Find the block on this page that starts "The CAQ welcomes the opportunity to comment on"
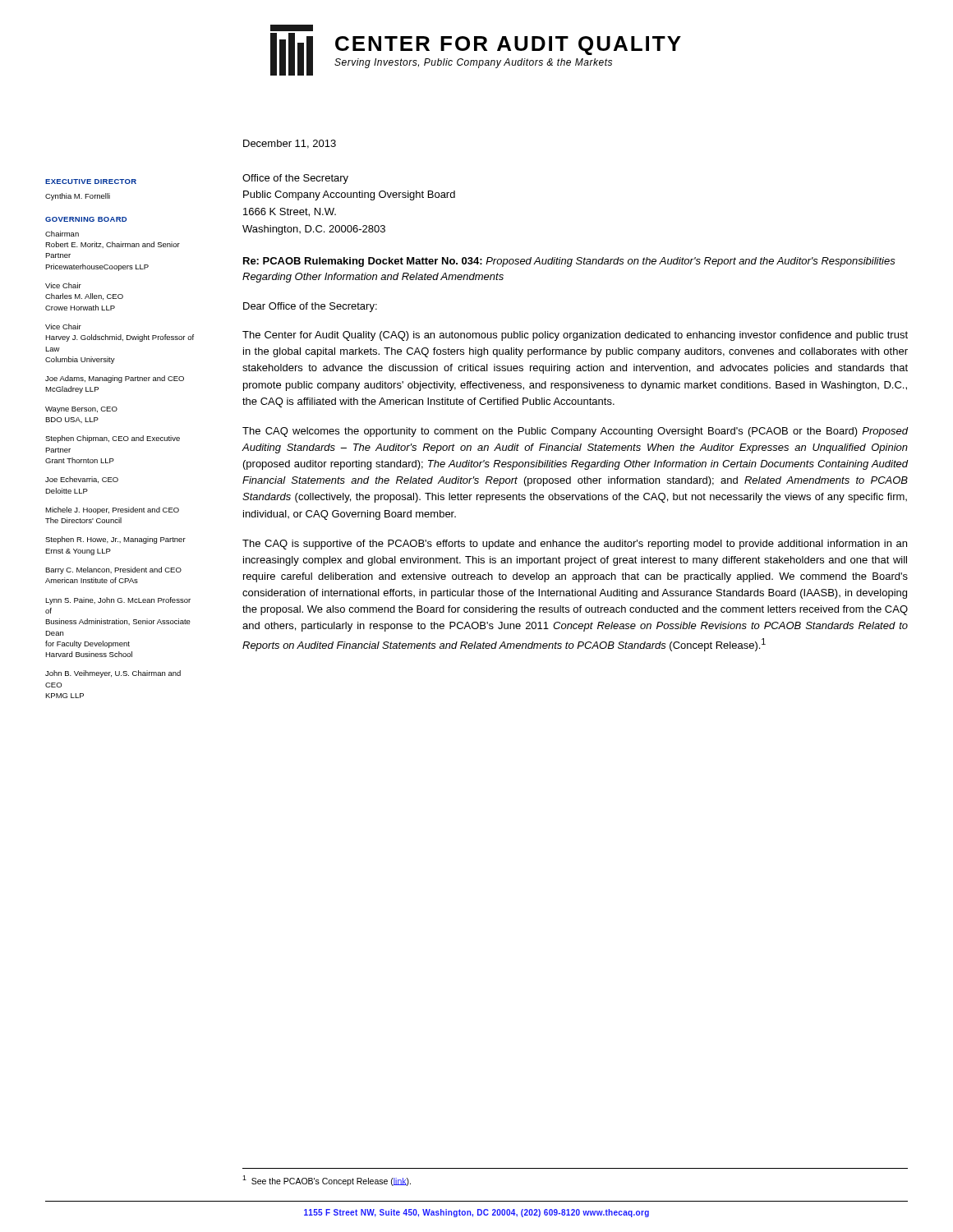This screenshot has width=953, height=1232. coord(575,472)
